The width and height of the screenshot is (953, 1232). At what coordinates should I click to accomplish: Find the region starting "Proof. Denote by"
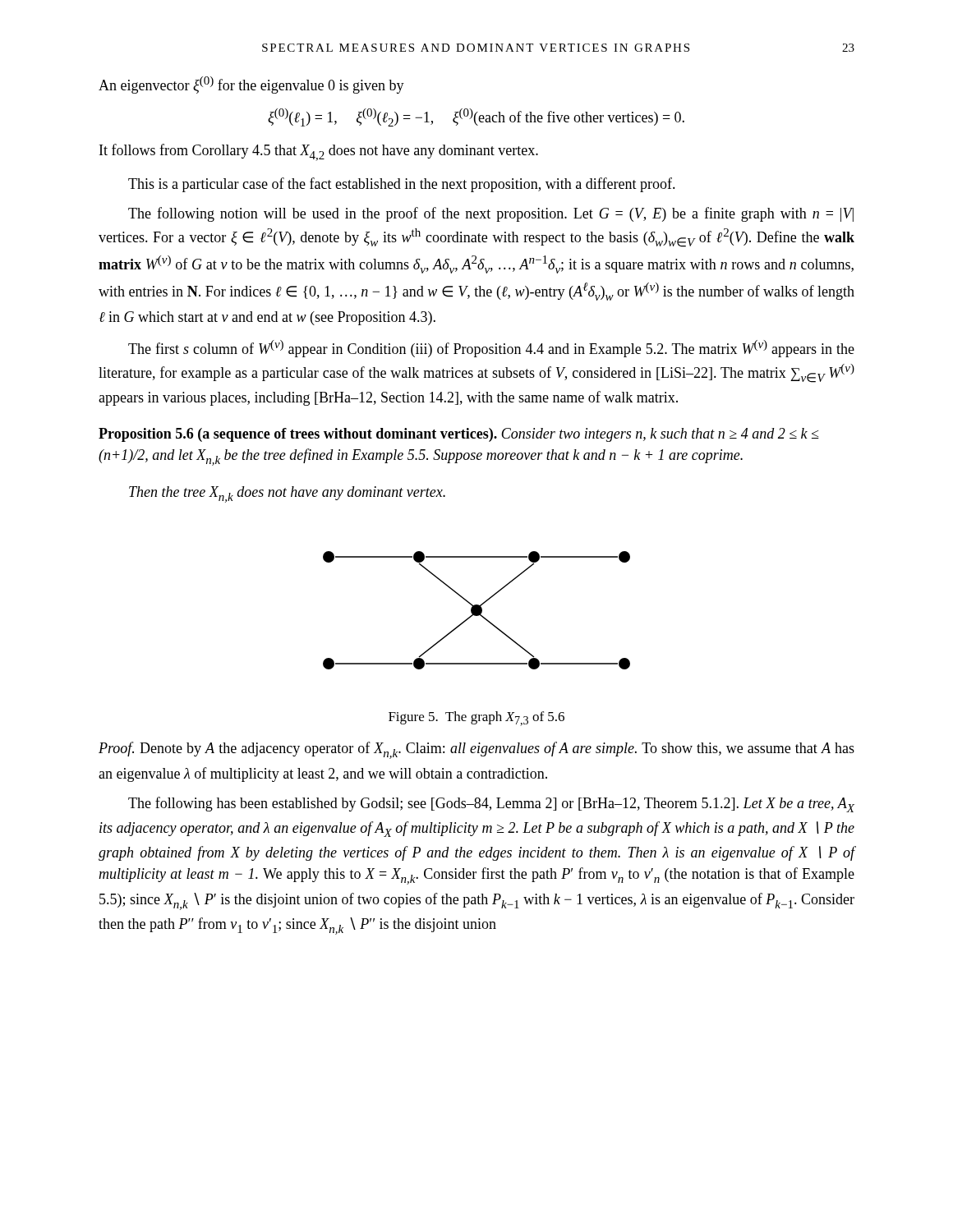[x=476, y=838]
